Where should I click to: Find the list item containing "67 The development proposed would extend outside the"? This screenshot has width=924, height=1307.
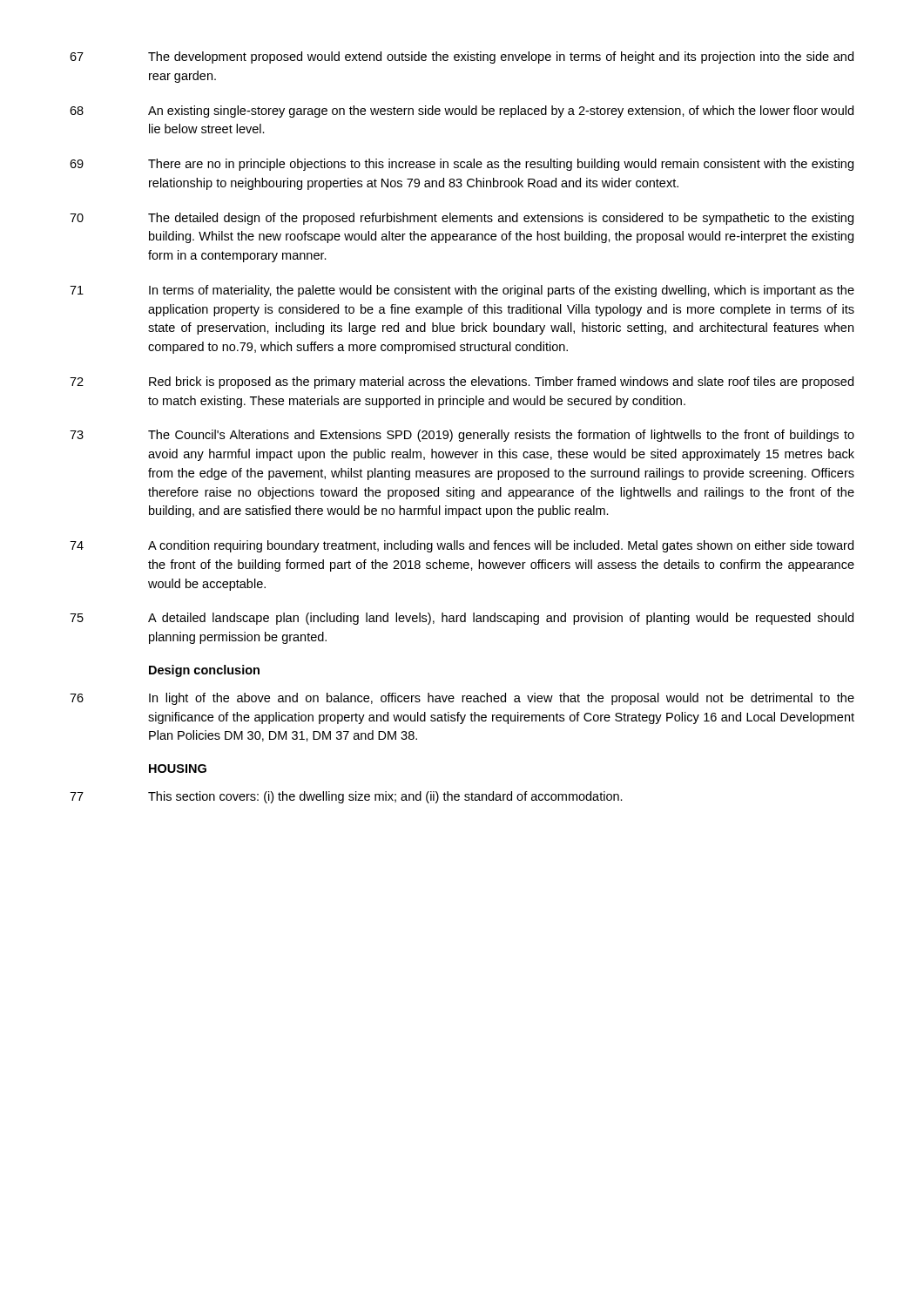(x=462, y=67)
